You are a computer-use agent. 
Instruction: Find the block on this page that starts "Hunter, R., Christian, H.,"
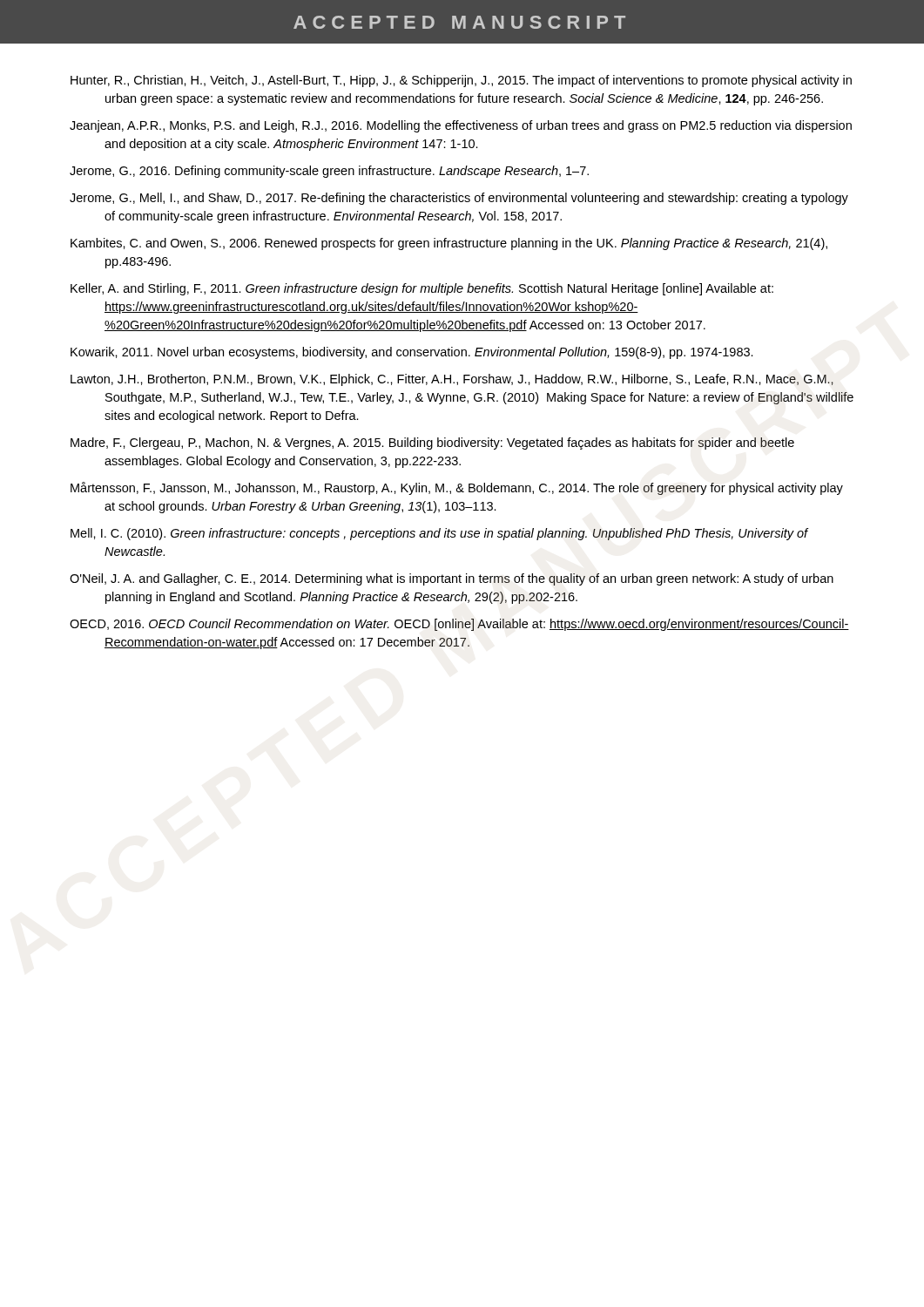(461, 89)
